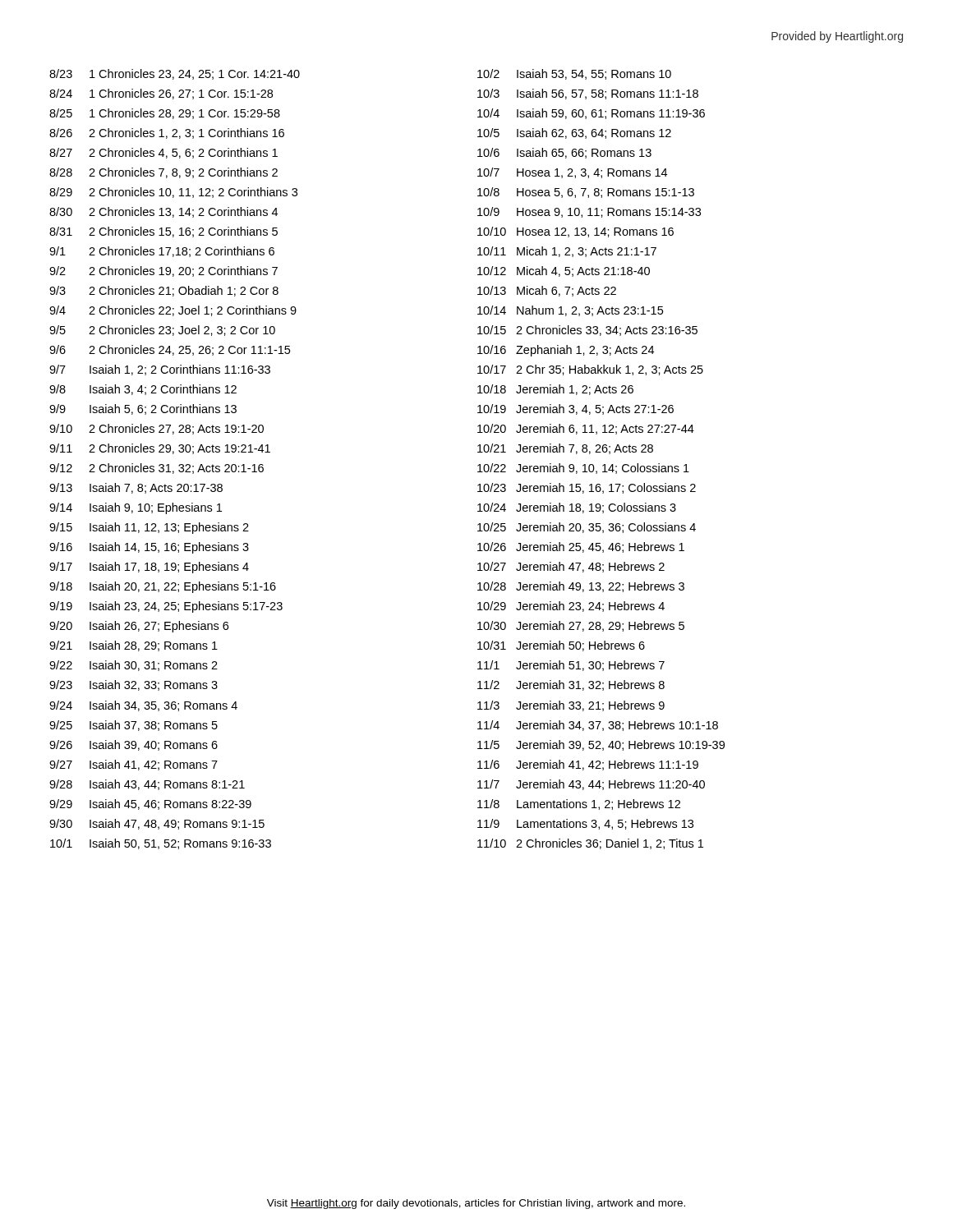953x1232 pixels.
Task: Where does it say "9/21Isaiah 28, 29; Romans 1"?
Action: coord(134,646)
